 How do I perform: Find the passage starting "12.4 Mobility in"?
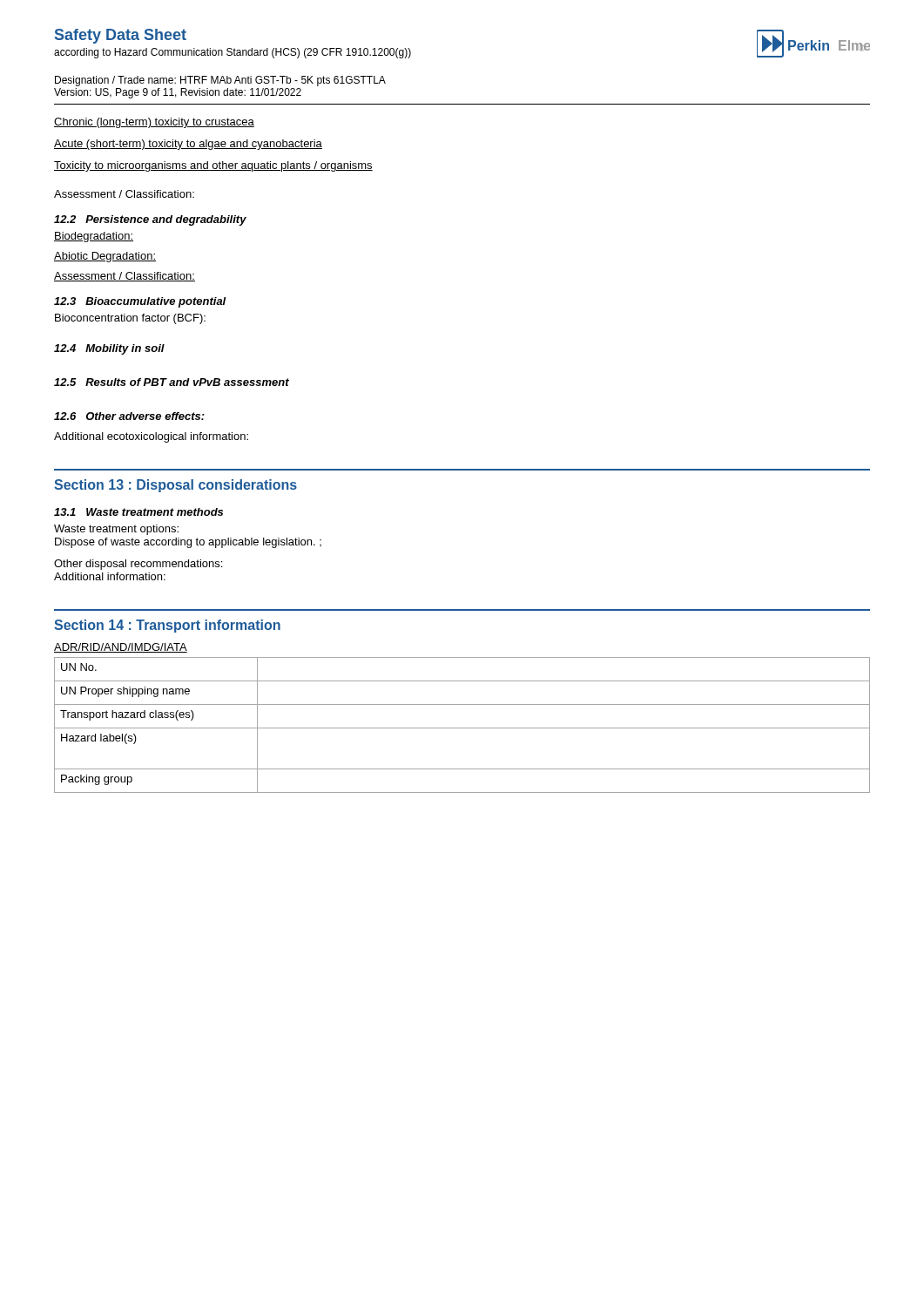(109, 348)
